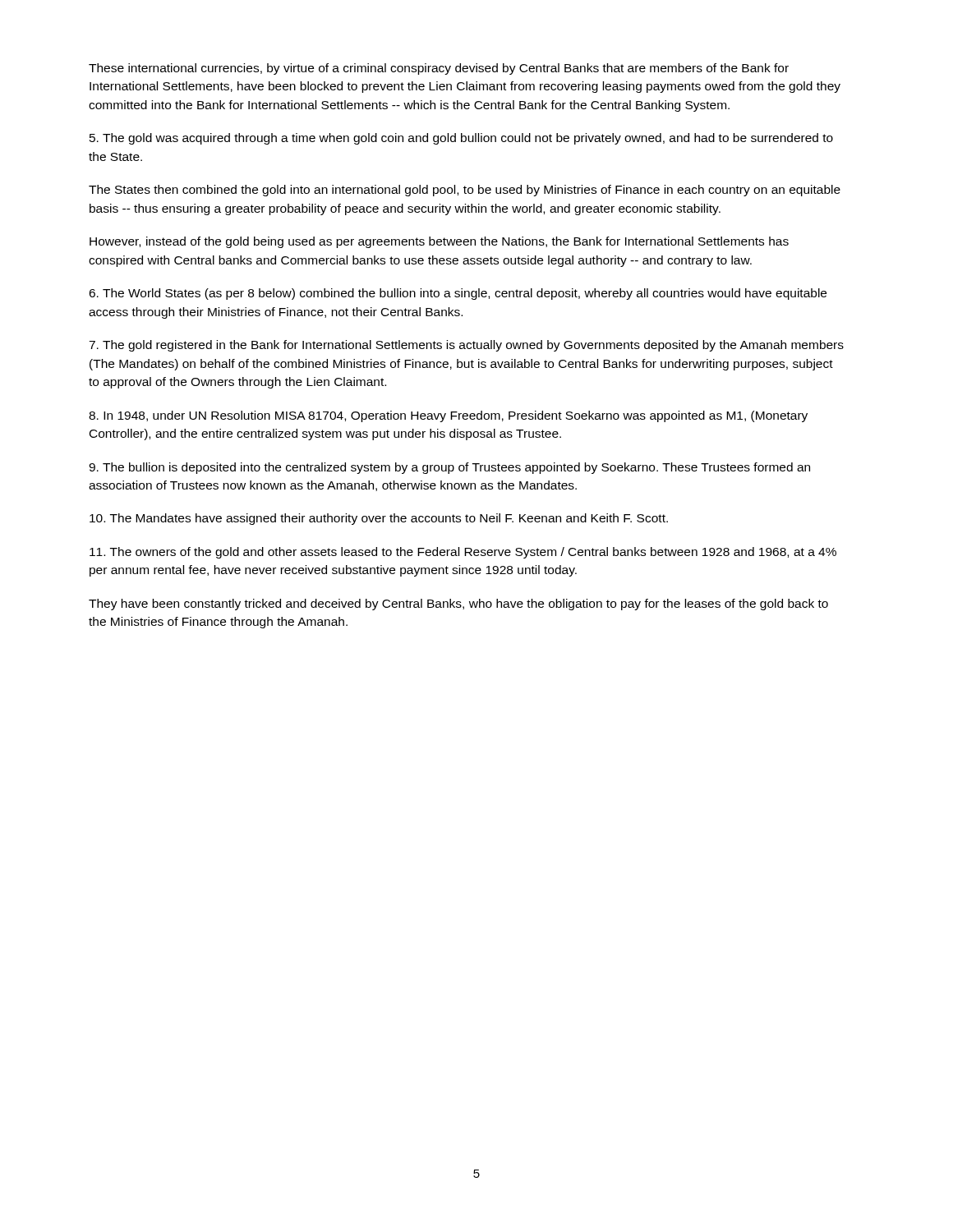Find the text block that reads "However, instead of the gold being"
Viewport: 953px width, 1232px height.
tap(439, 251)
